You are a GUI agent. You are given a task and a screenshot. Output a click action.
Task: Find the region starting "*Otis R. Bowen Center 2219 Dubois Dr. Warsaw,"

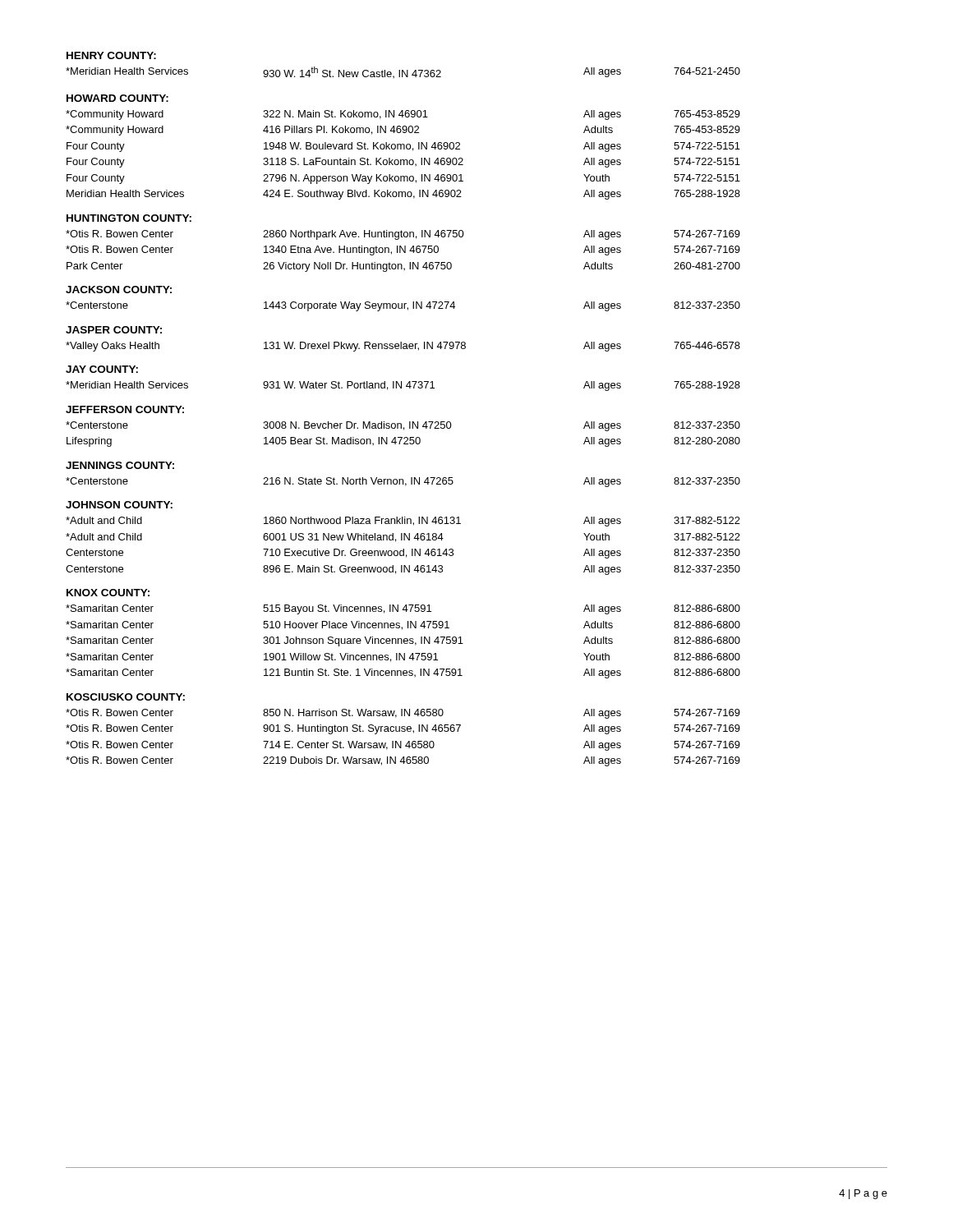tap(431, 761)
